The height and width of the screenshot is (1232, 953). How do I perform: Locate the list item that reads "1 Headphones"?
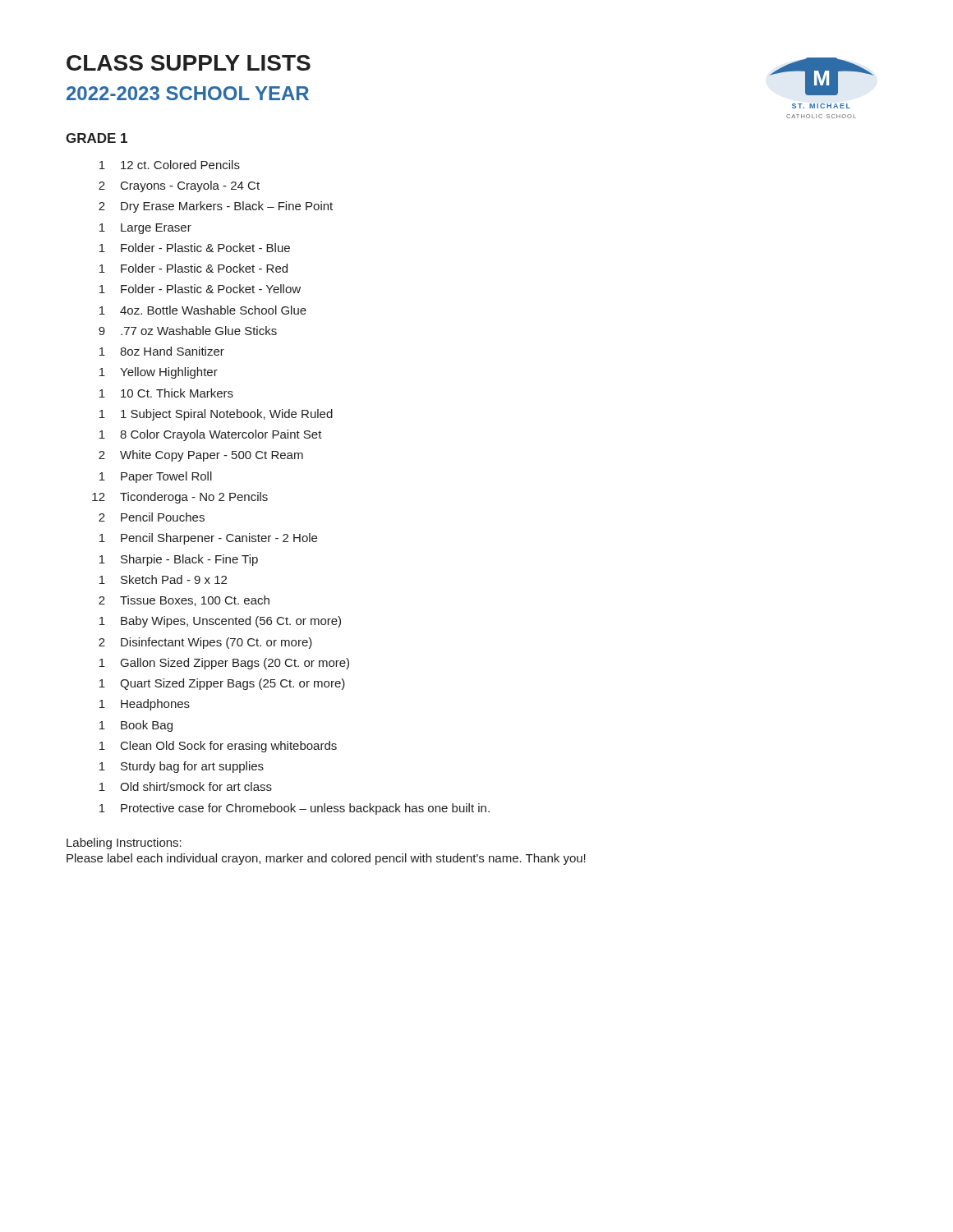[x=128, y=704]
